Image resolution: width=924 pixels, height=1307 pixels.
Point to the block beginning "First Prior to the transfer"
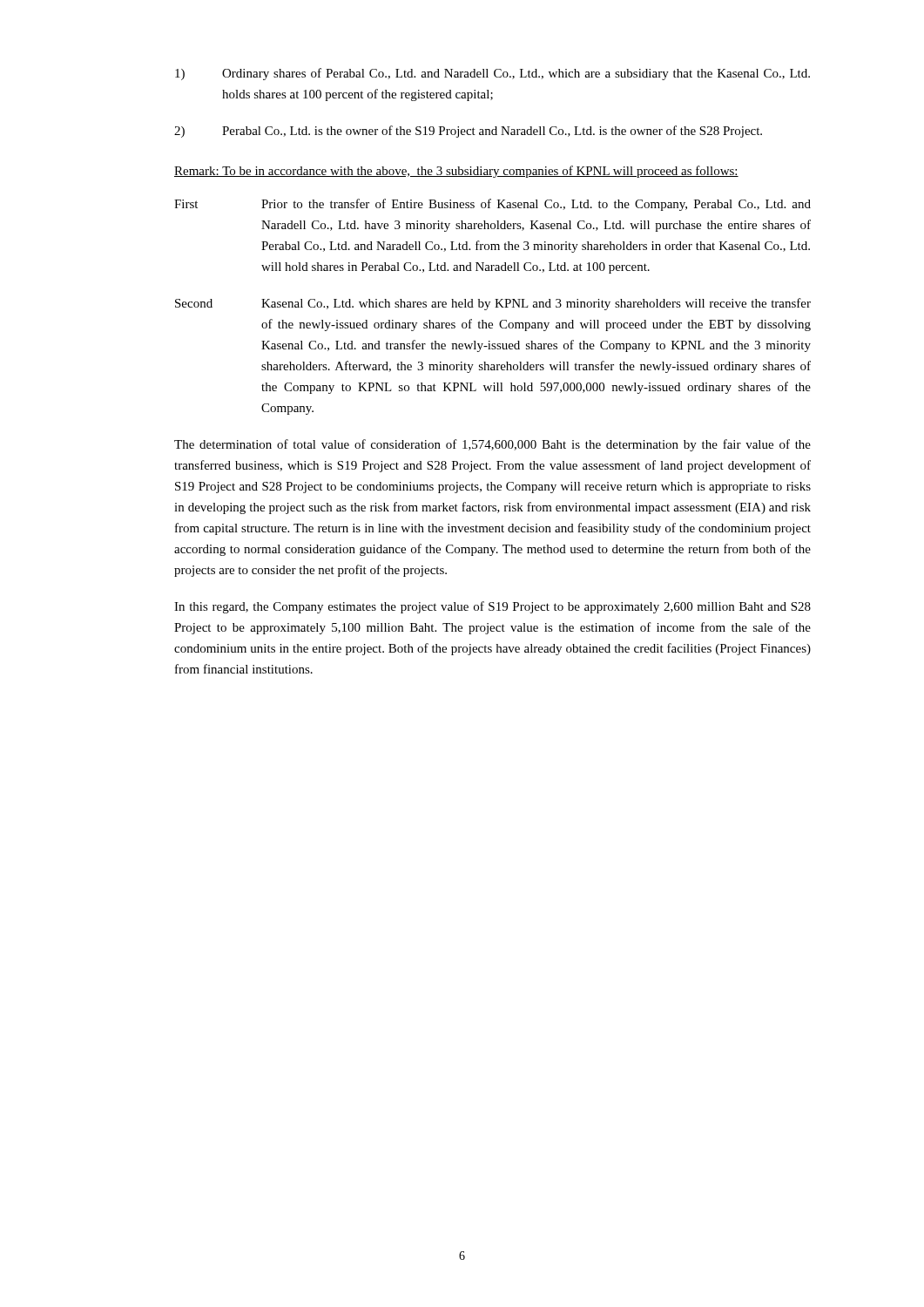click(x=492, y=235)
